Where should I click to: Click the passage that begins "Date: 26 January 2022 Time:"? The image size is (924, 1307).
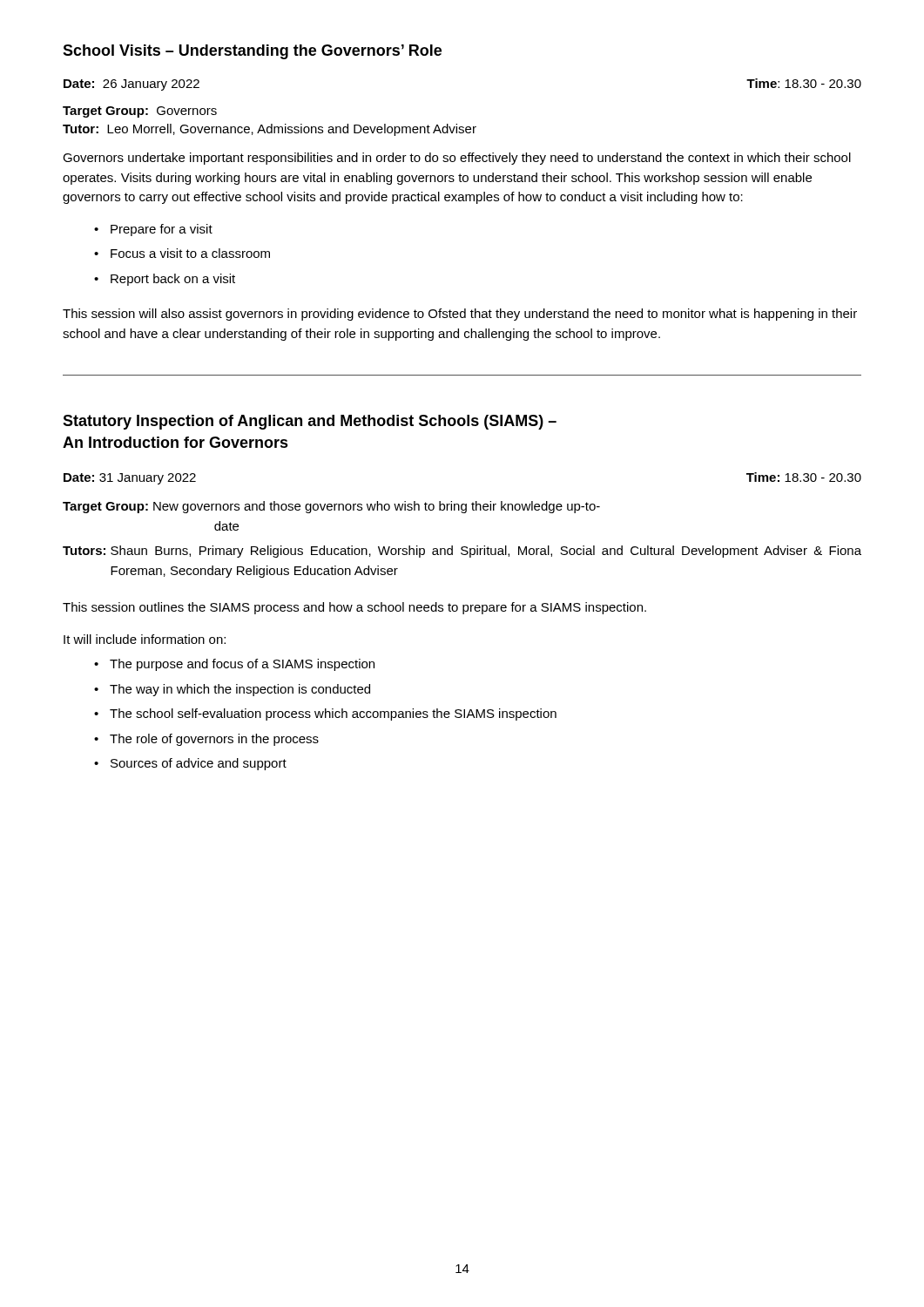click(134, 84)
